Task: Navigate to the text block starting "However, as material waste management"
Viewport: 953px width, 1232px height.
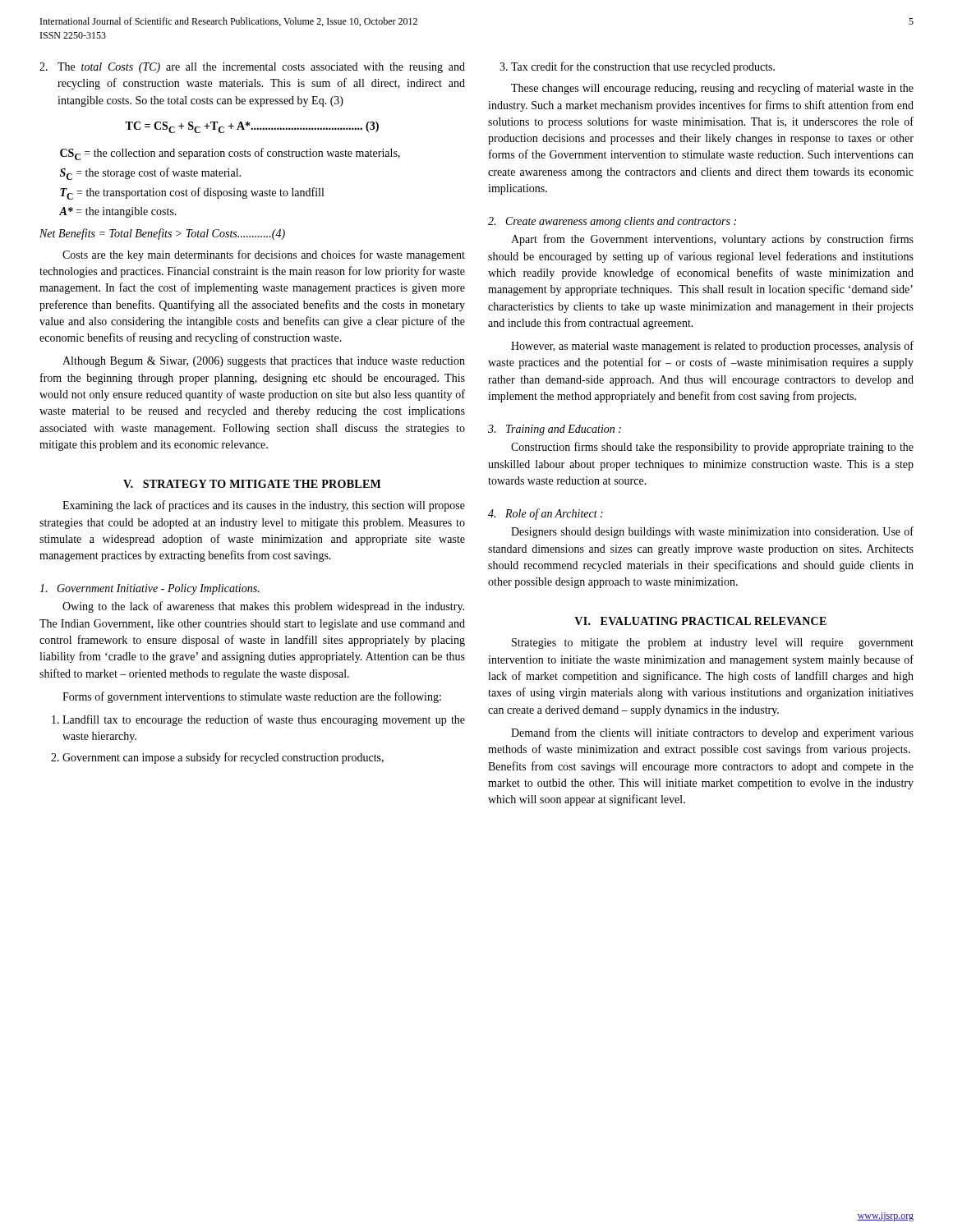Action: pos(701,371)
